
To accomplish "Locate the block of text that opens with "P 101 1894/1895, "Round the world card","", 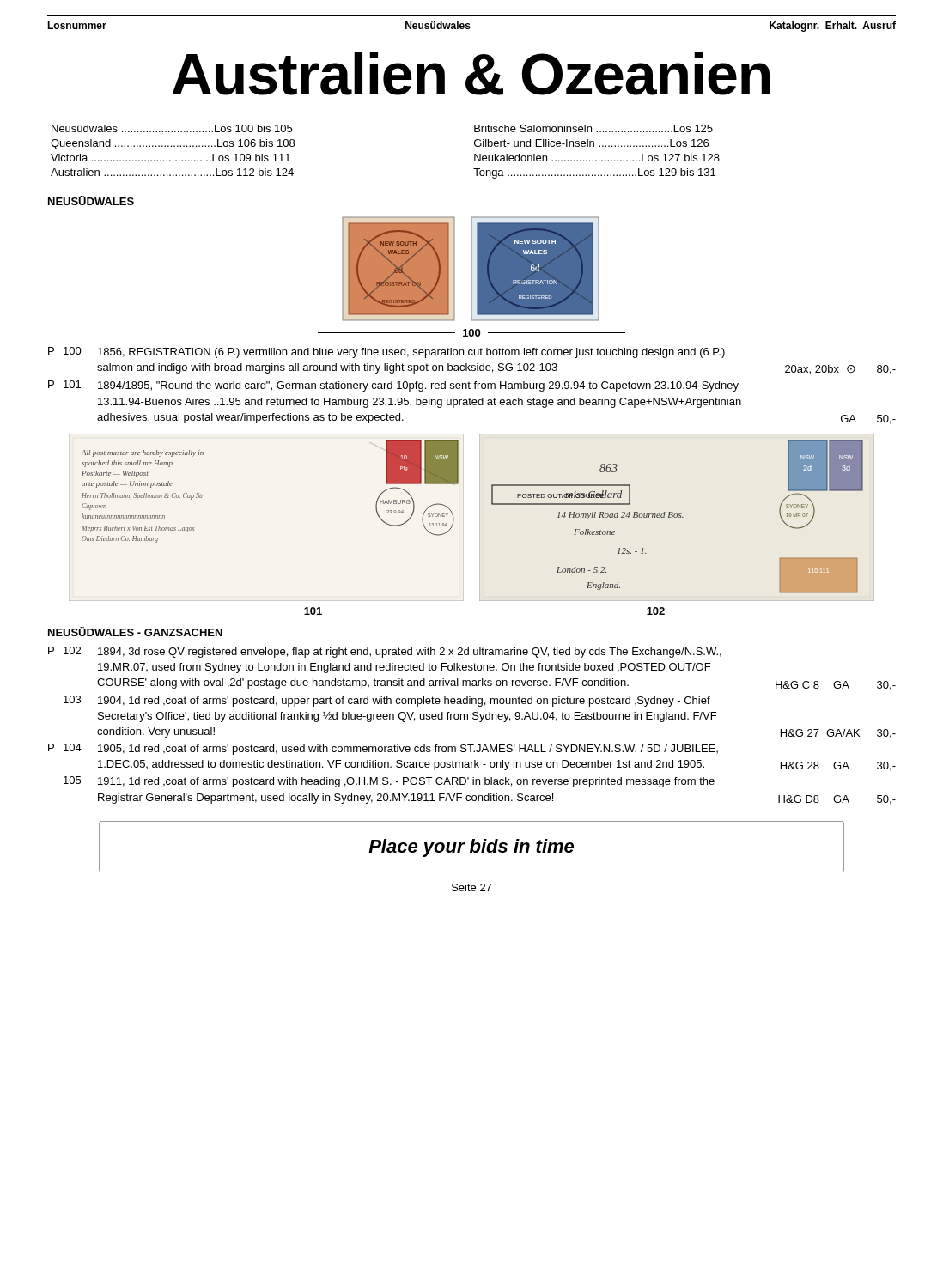I will pyautogui.click(x=472, y=402).
